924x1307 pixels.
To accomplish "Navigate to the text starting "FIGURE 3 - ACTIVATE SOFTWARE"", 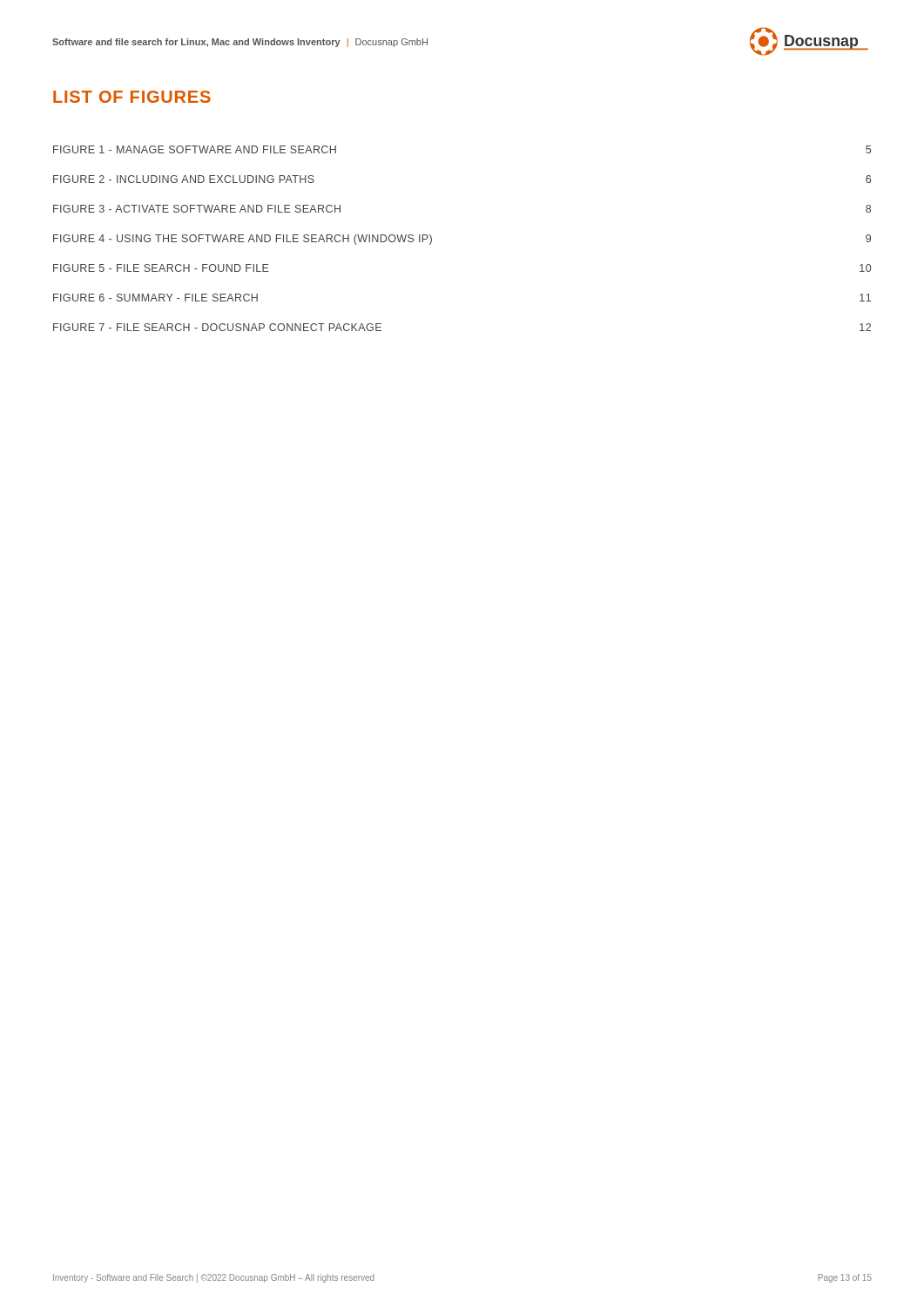I will point(192,209).
